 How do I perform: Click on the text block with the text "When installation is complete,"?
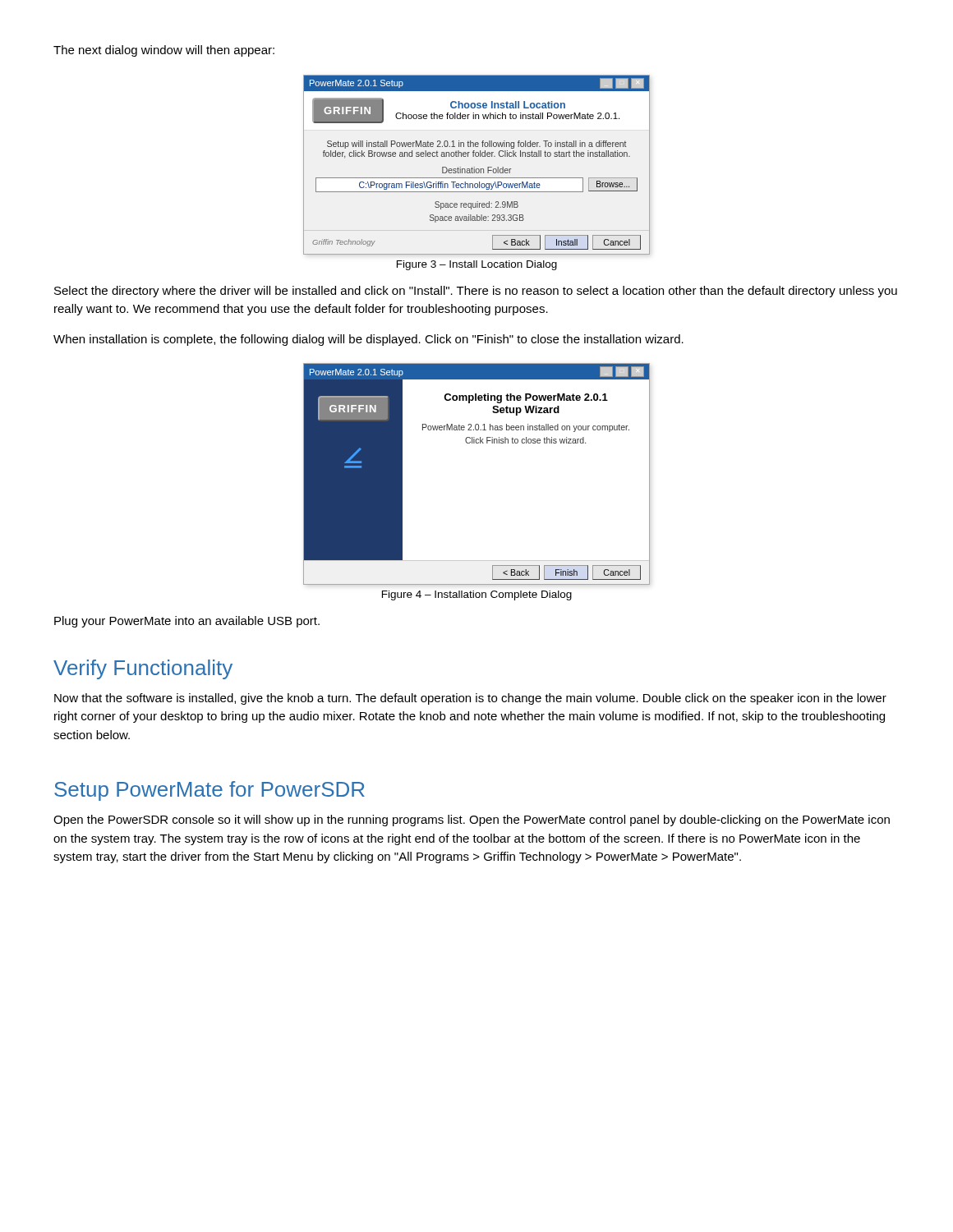pos(369,338)
